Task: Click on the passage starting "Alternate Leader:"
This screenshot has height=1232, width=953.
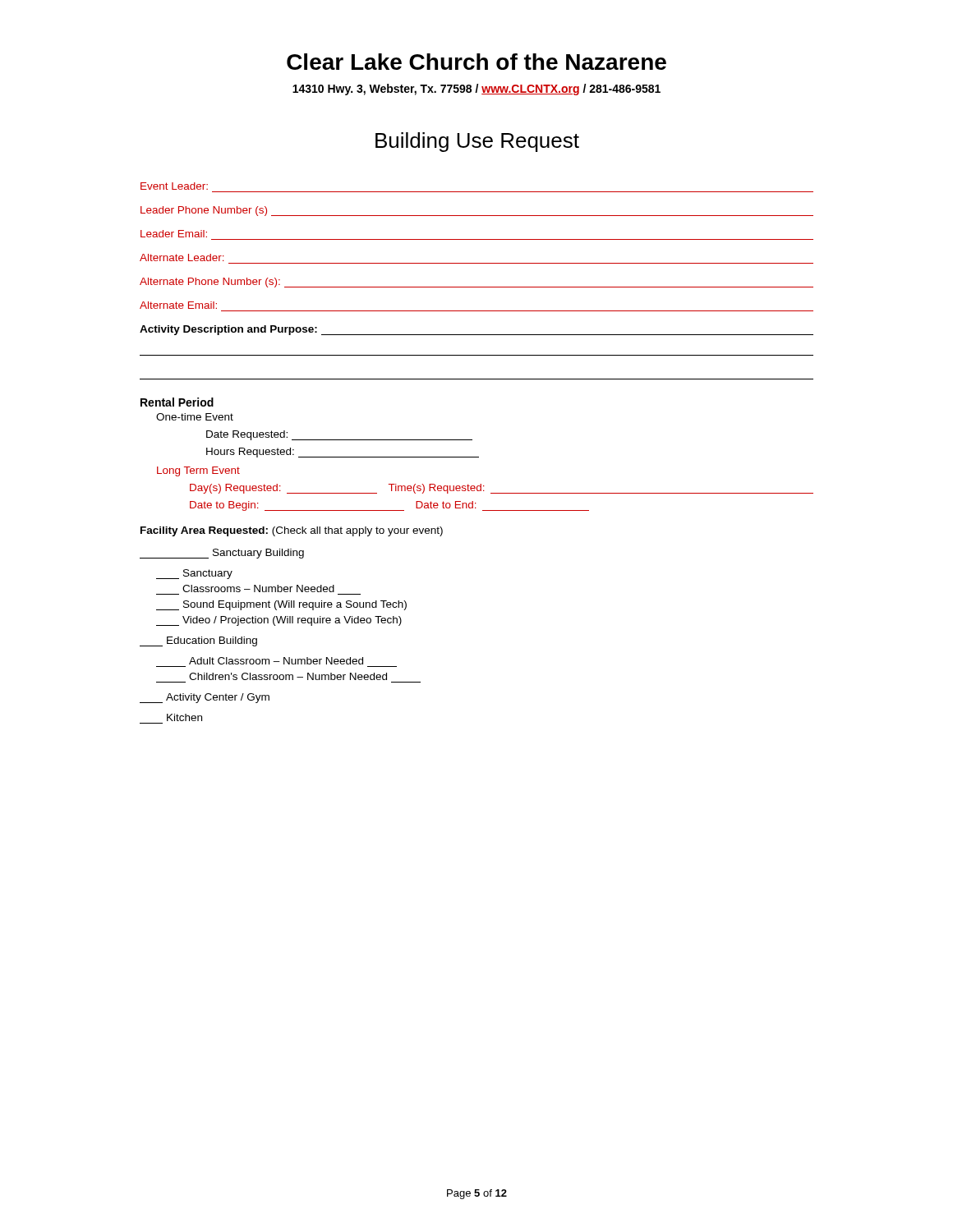Action: pos(476,256)
